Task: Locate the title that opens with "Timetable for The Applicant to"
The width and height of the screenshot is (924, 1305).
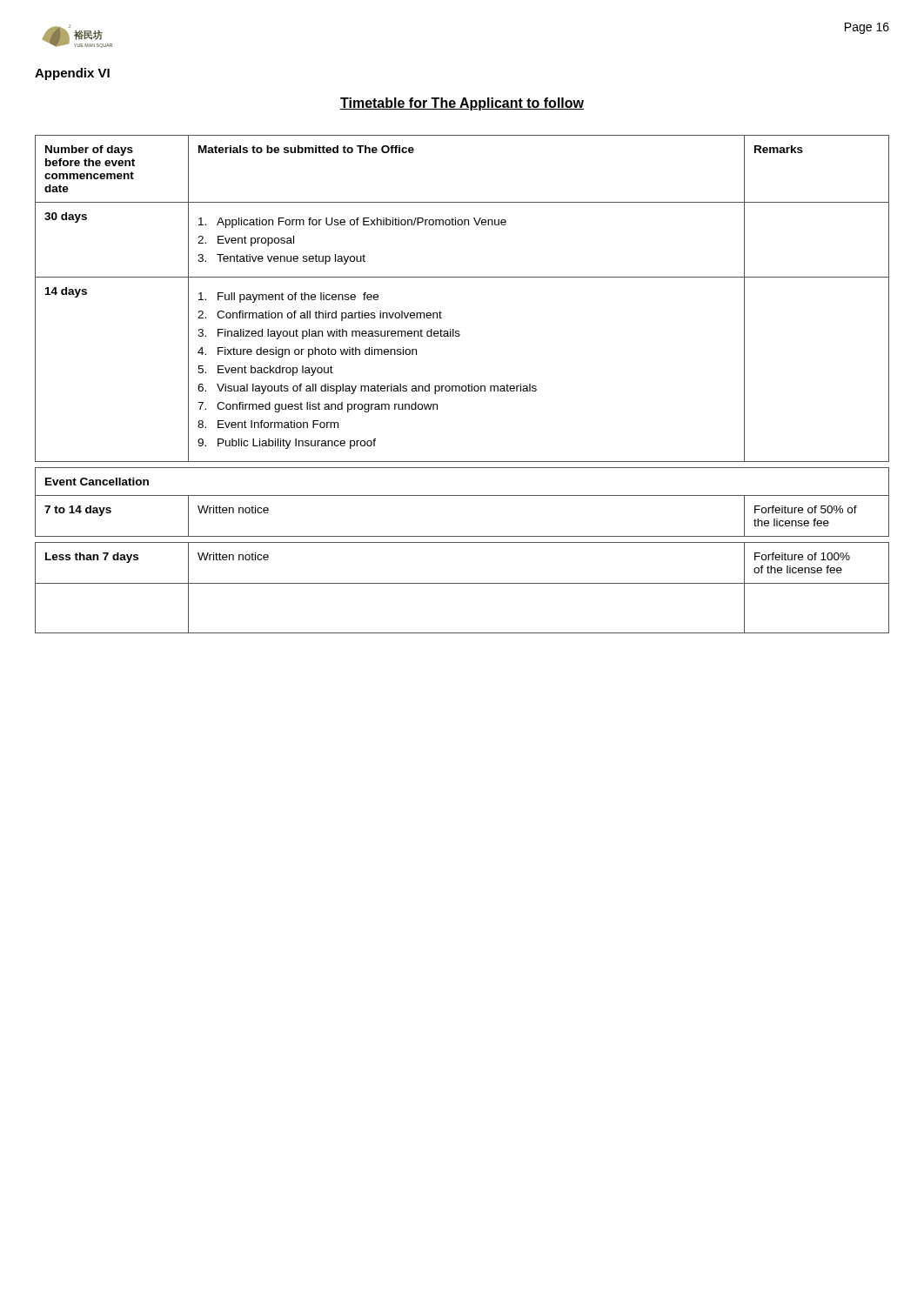Action: pyautogui.click(x=462, y=103)
